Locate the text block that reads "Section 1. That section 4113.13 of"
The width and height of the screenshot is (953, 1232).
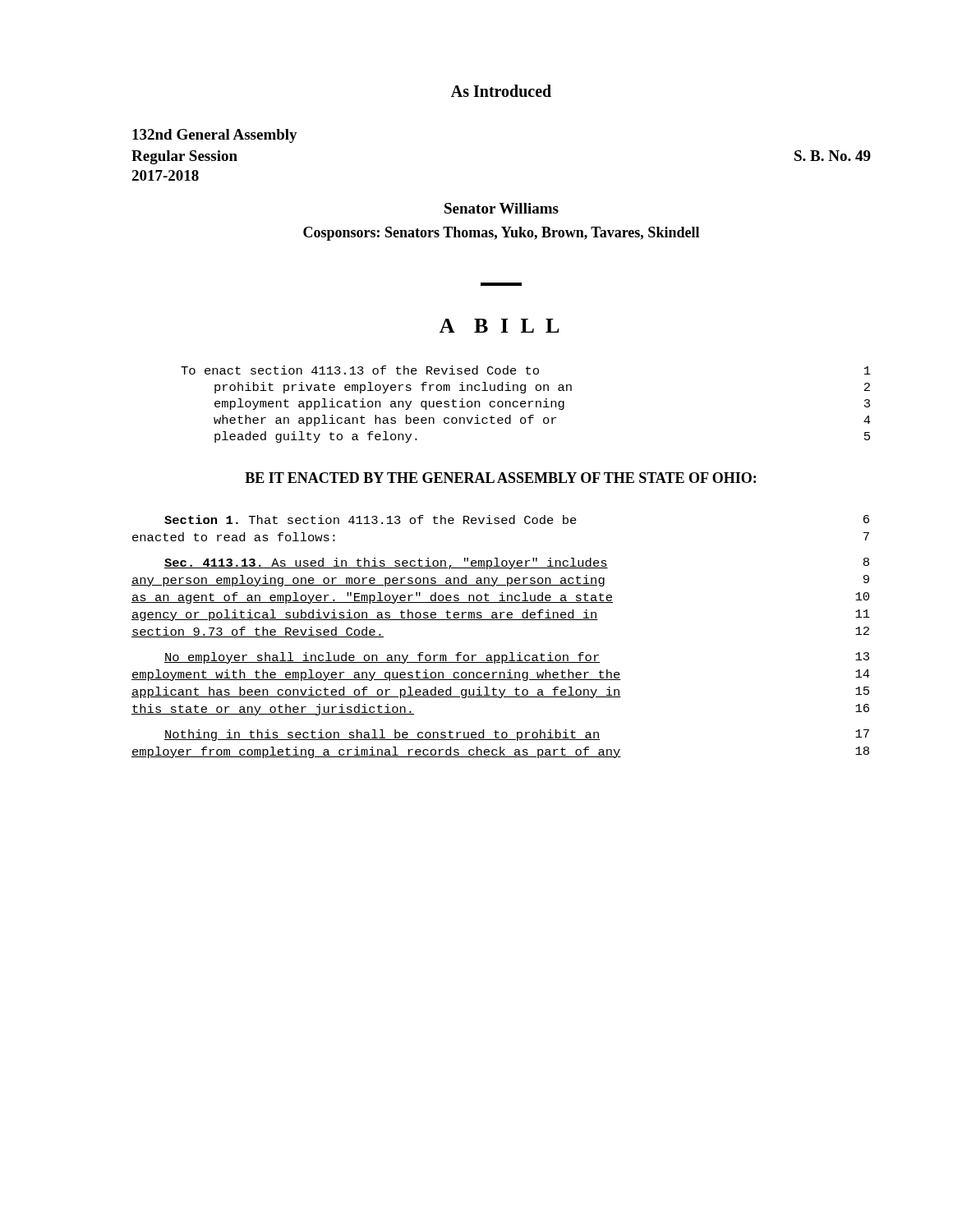click(501, 529)
